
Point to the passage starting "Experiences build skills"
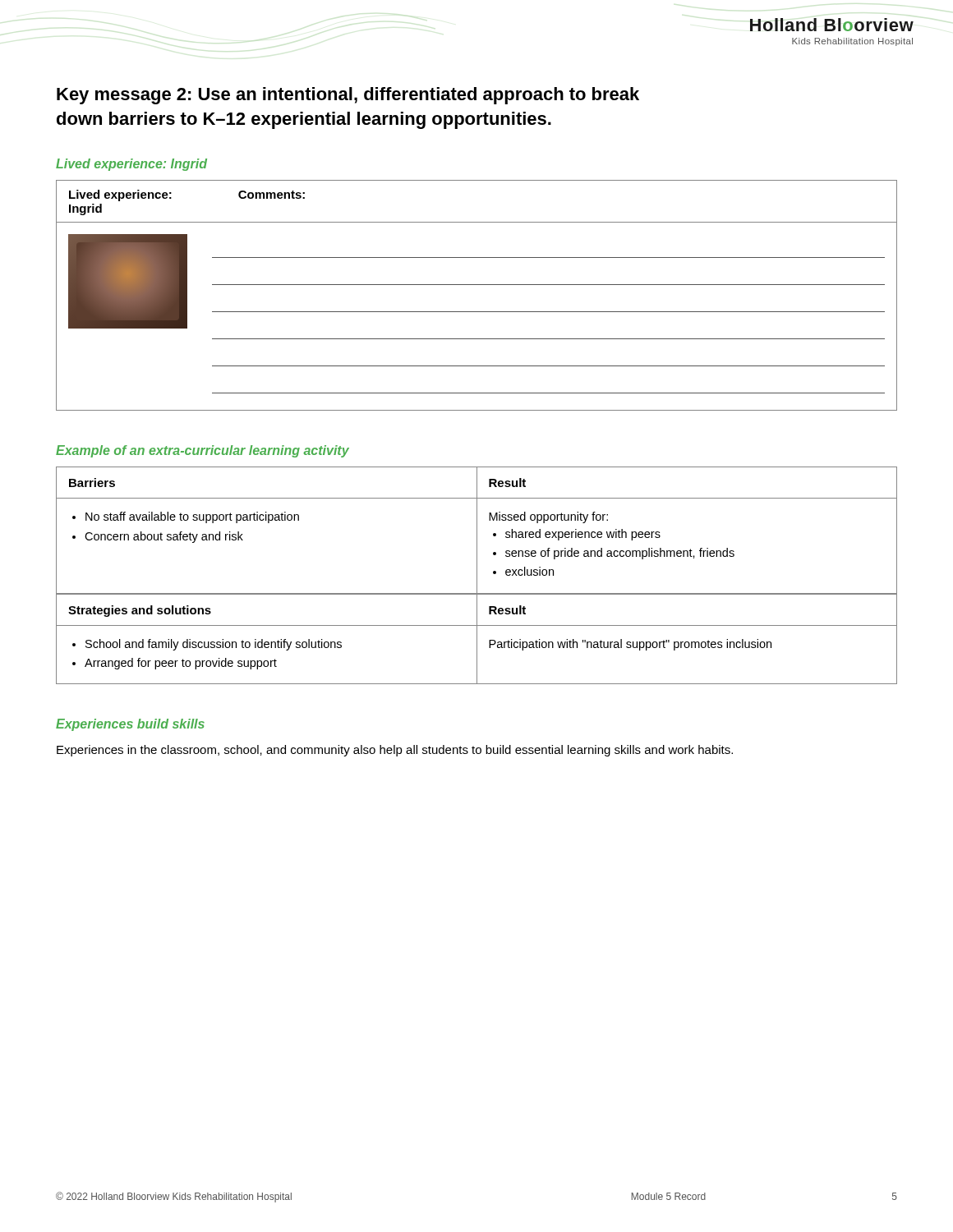[x=130, y=725]
